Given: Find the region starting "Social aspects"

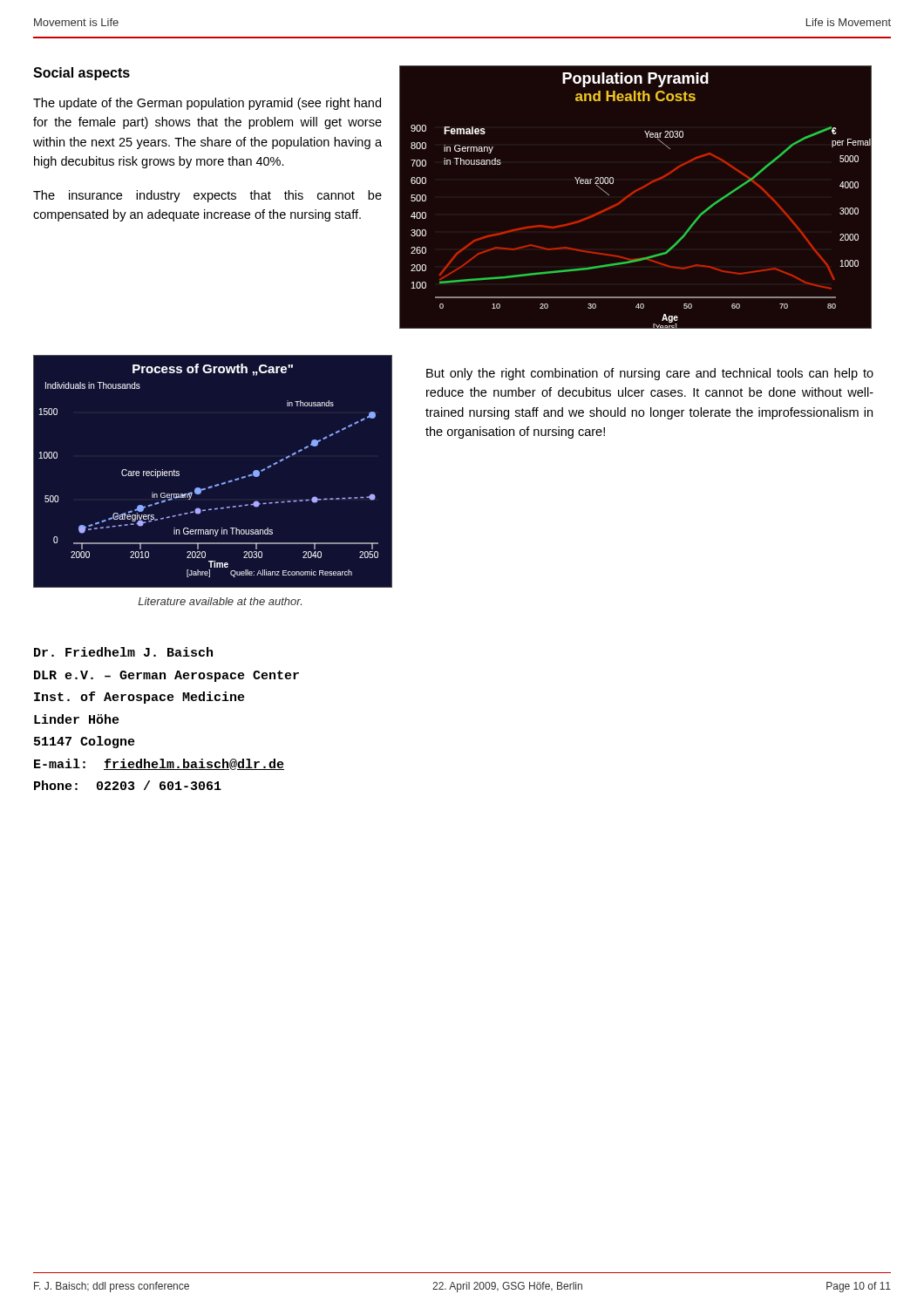Looking at the screenshot, I should click(x=82, y=73).
